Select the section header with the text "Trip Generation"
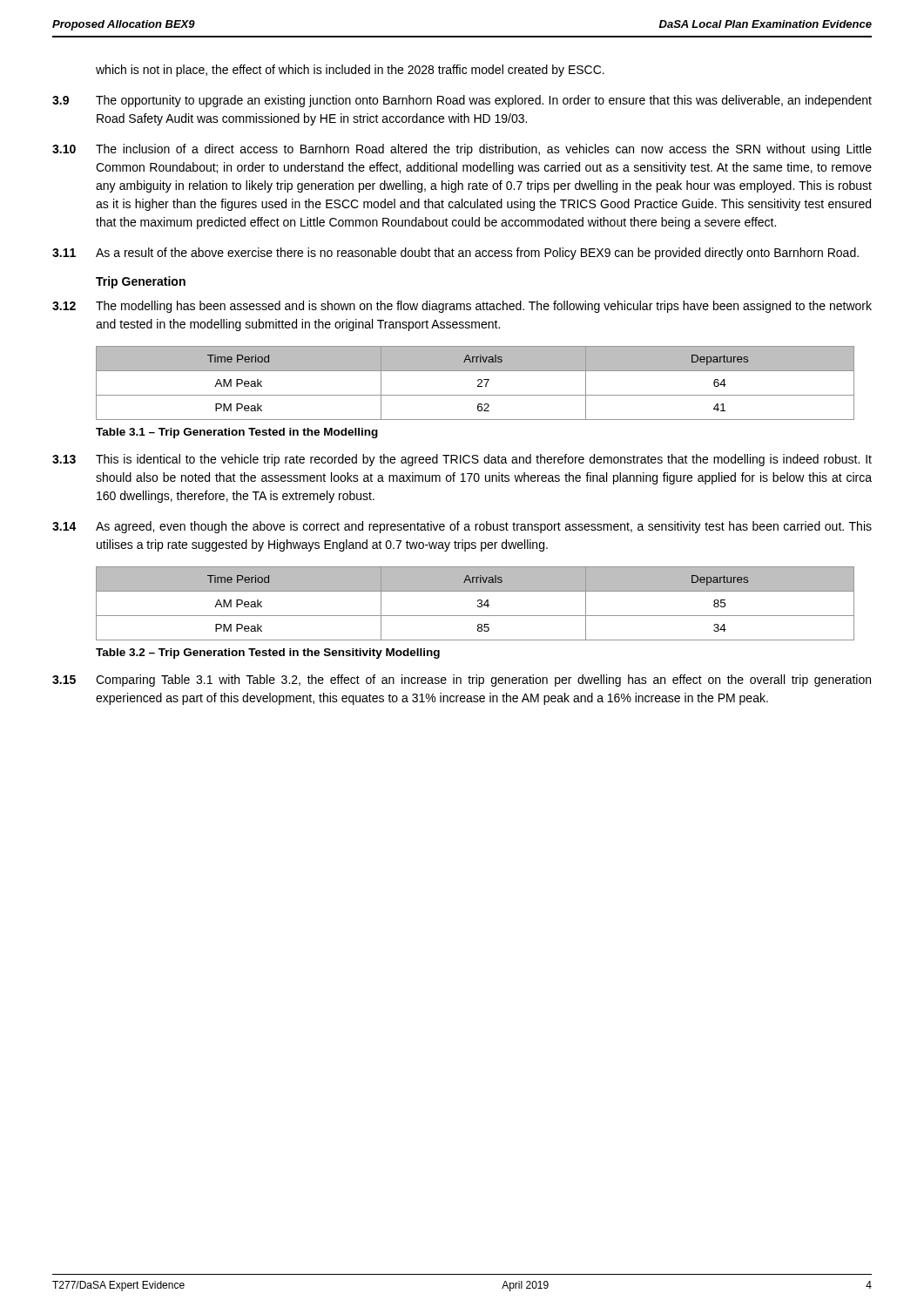Image resolution: width=924 pixels, height=1307 pixels. click(141, 281)
